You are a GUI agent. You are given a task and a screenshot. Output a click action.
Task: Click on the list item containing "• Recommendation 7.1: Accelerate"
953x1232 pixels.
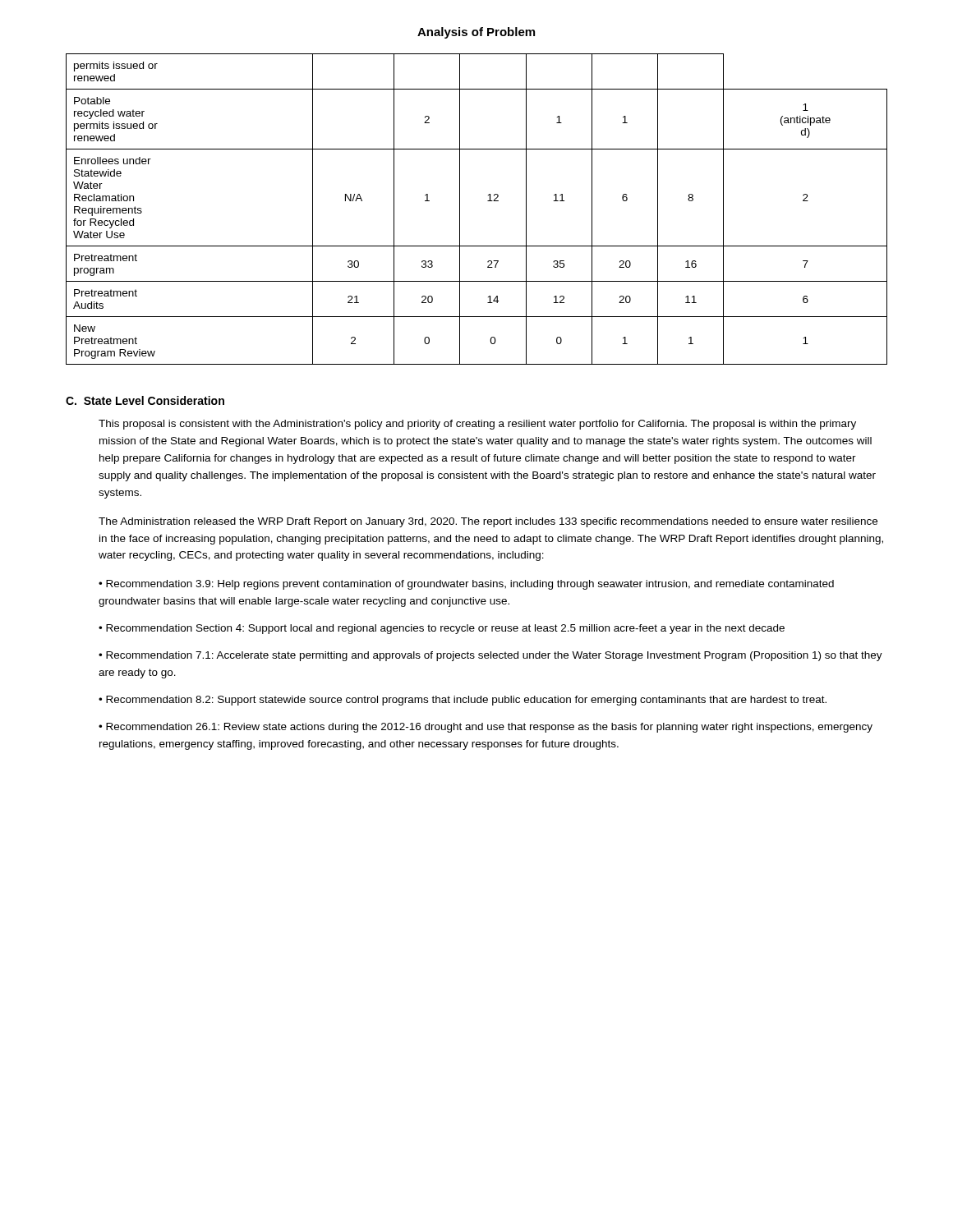(x=490, y=664)
